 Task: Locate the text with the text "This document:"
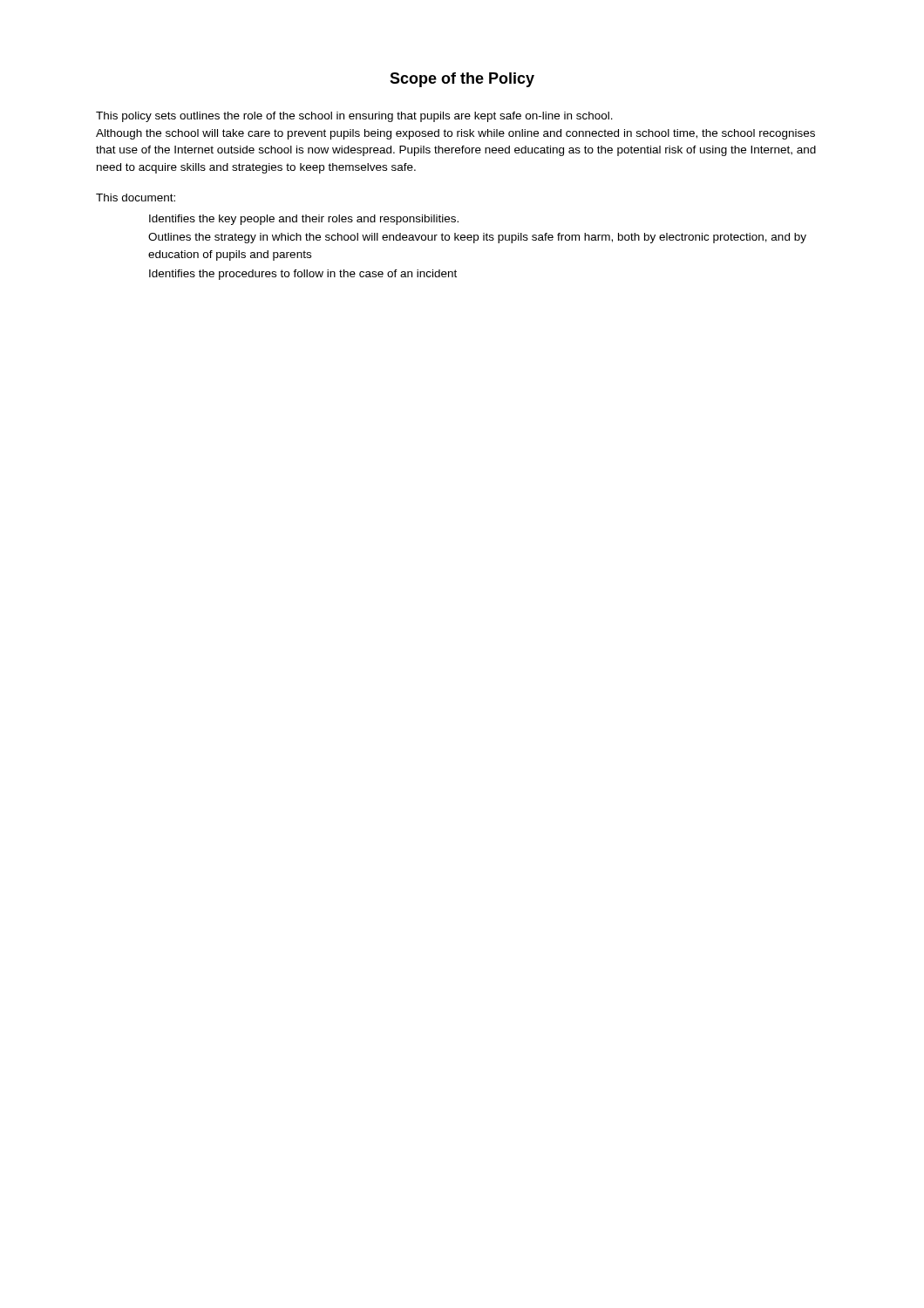pos(136,198)
